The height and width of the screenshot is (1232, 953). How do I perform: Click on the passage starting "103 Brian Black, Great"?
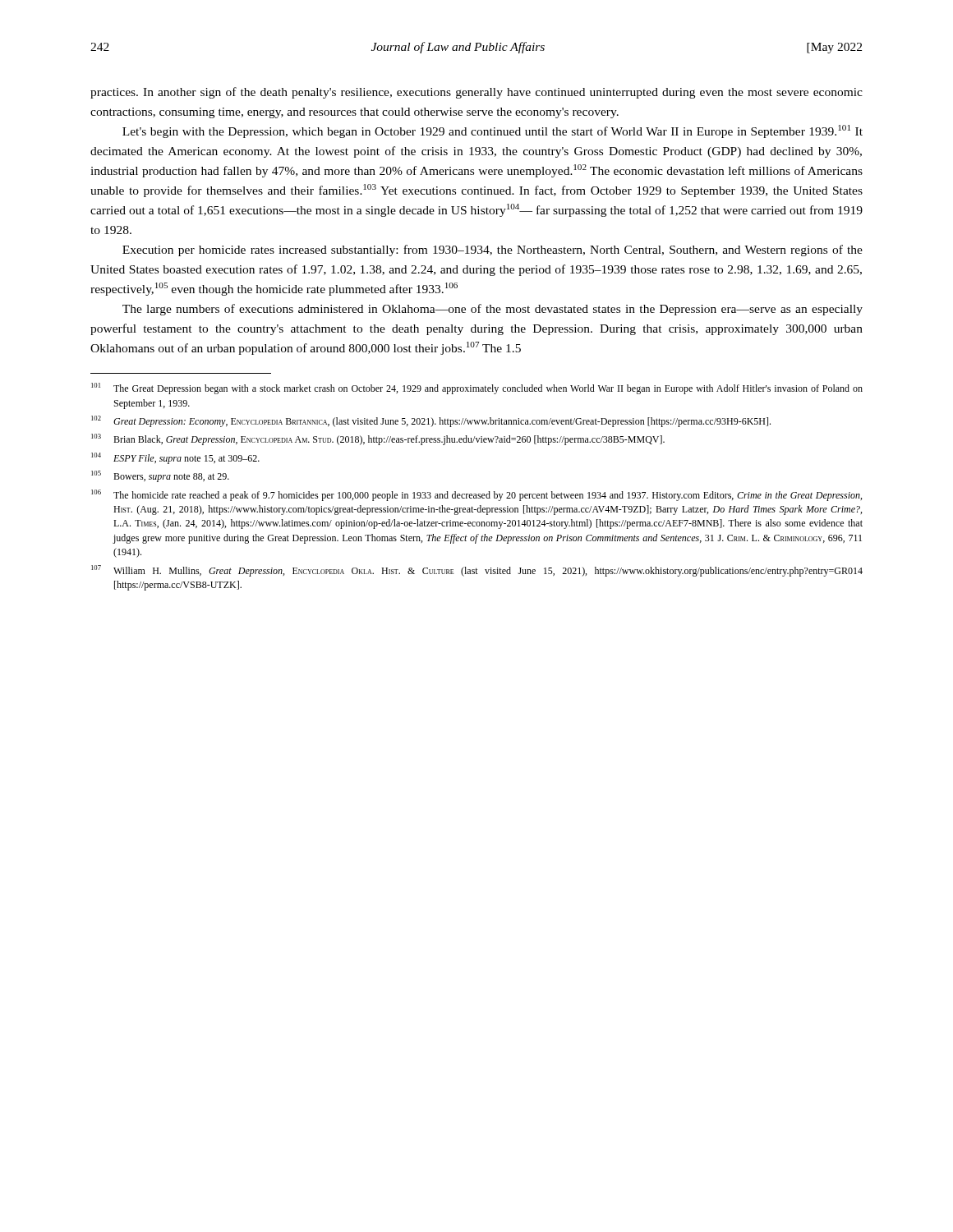[x=378, y=440]
